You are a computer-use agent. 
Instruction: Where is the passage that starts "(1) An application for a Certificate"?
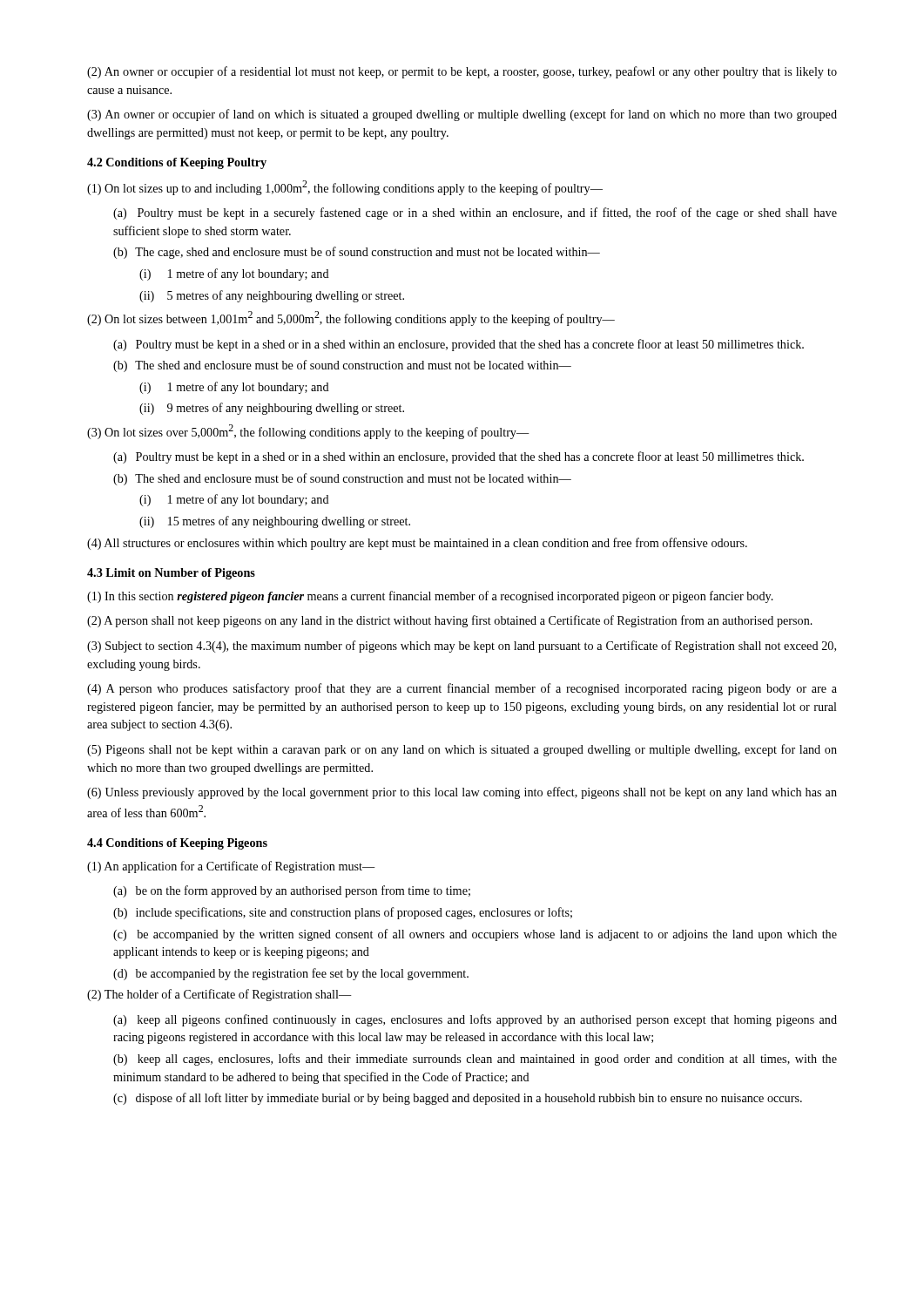pyautogui.click(x=231, y=866)
